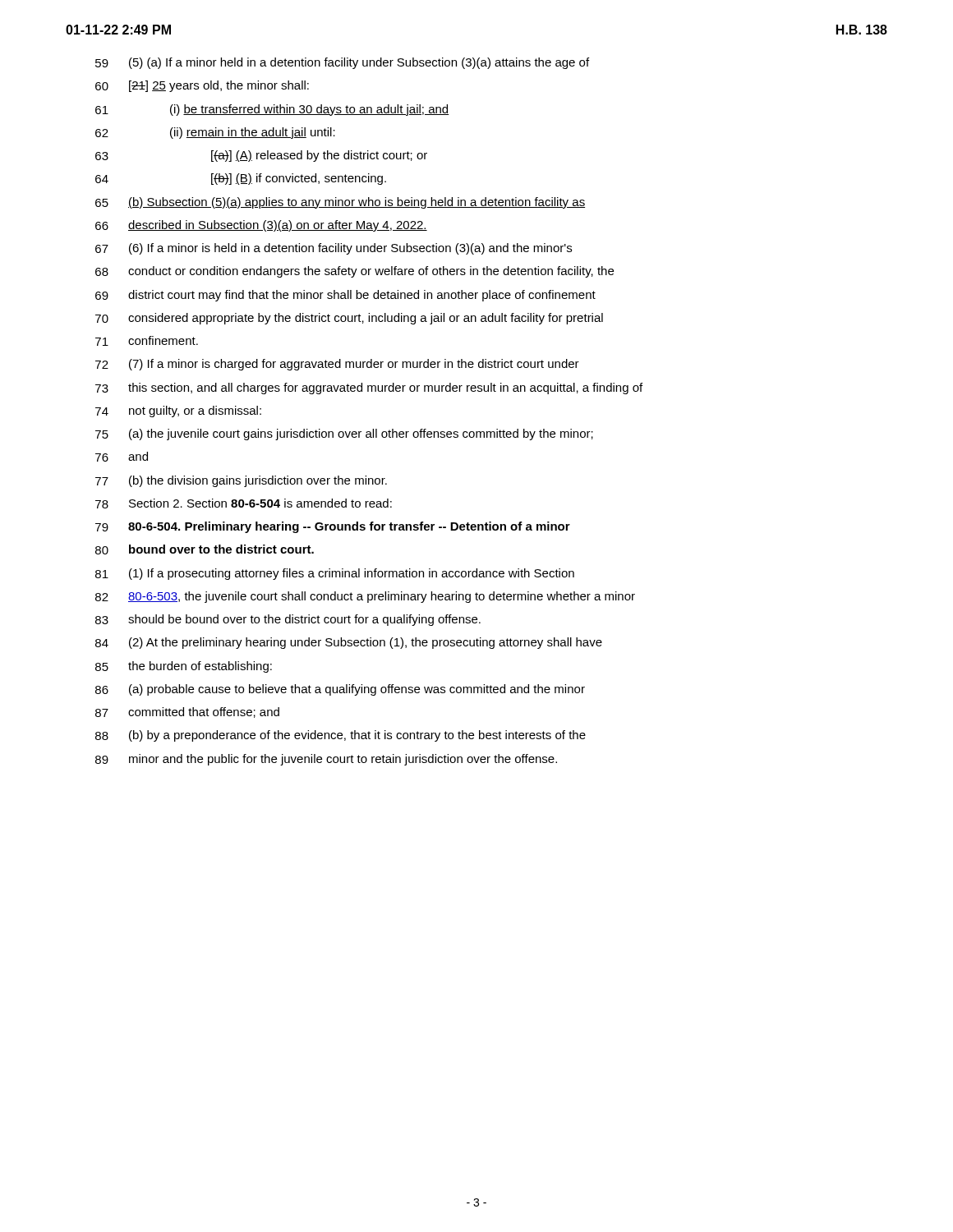Viewport: 953px width, 1232px height.
Task: Find the text block starting "72 (7) If a minor is"
Action: pos(476,364)
